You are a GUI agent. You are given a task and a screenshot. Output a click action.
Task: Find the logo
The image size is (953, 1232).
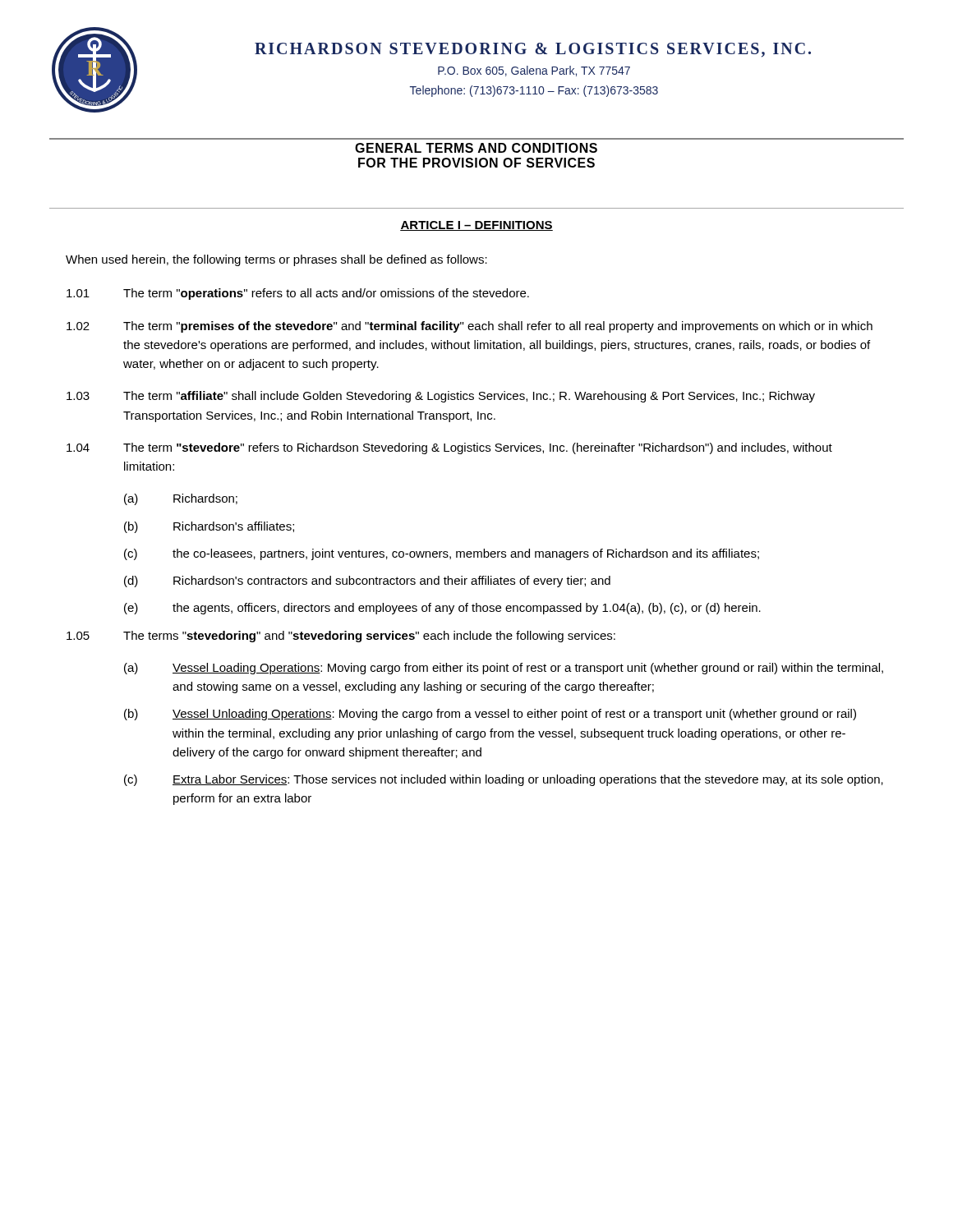pyautogui.click(x=94, y=70)
